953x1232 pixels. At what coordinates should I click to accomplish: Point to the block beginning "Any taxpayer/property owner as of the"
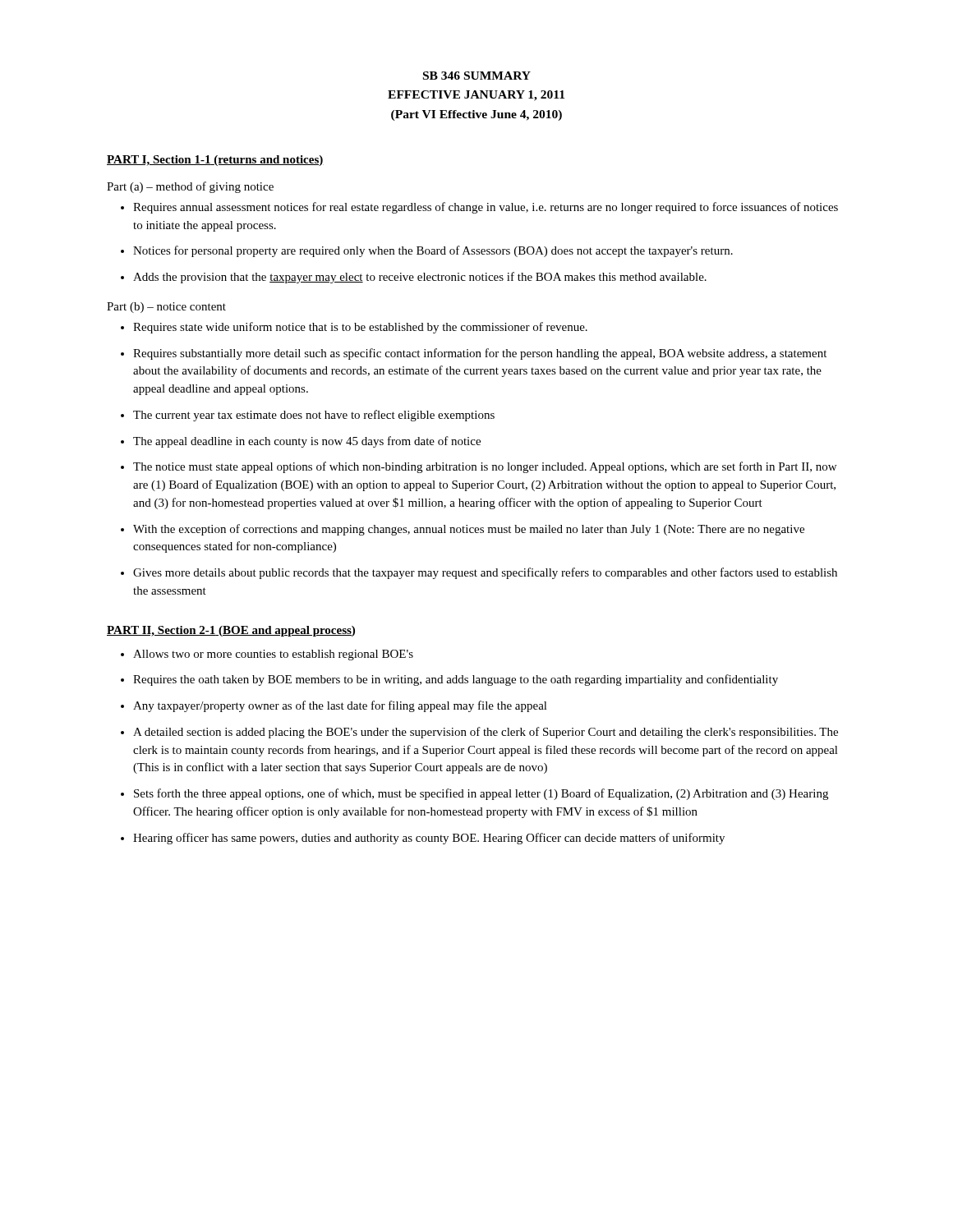click(x=476, y=706)
